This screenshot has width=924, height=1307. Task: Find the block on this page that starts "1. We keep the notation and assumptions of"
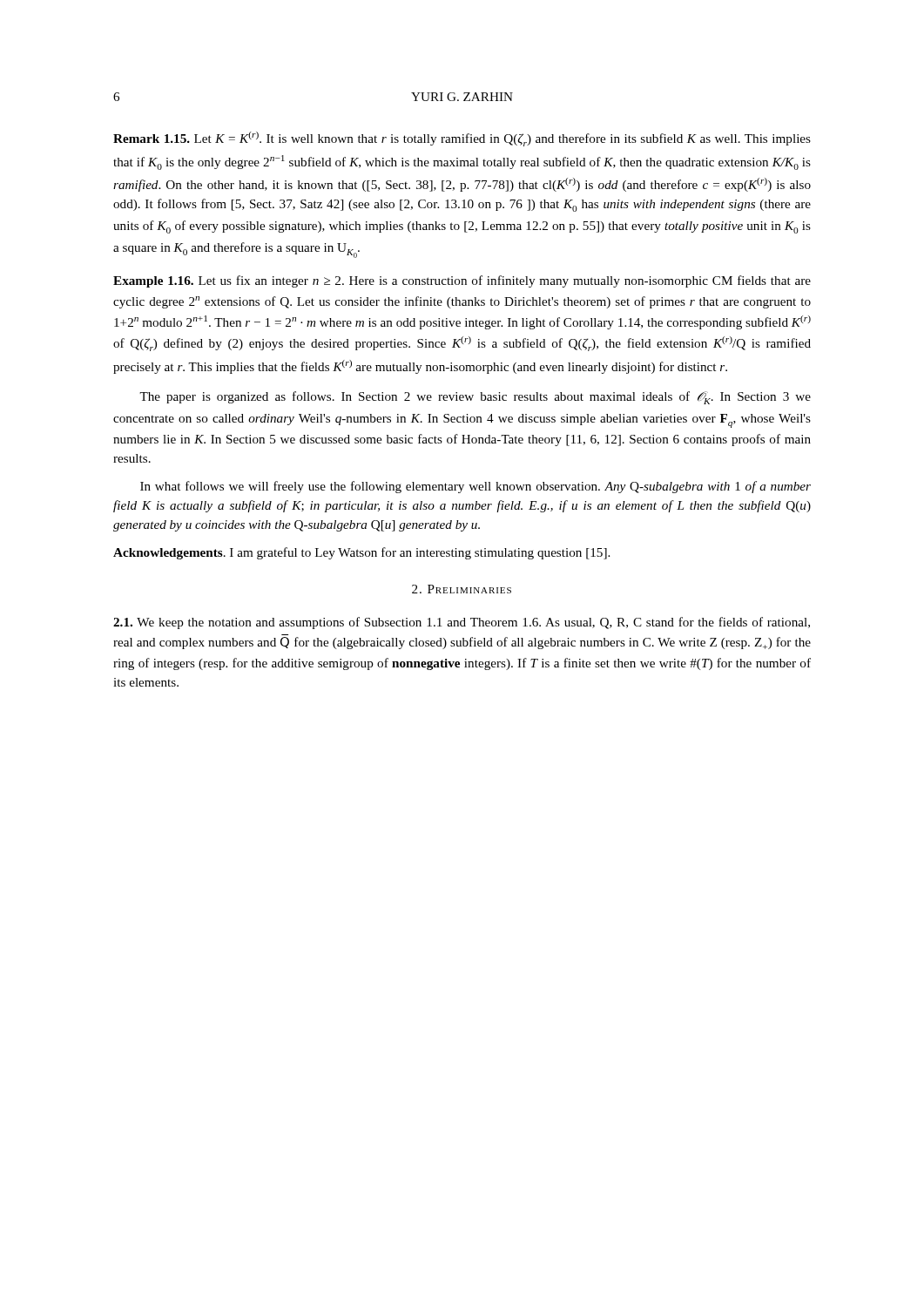click(x=462, y=652)
